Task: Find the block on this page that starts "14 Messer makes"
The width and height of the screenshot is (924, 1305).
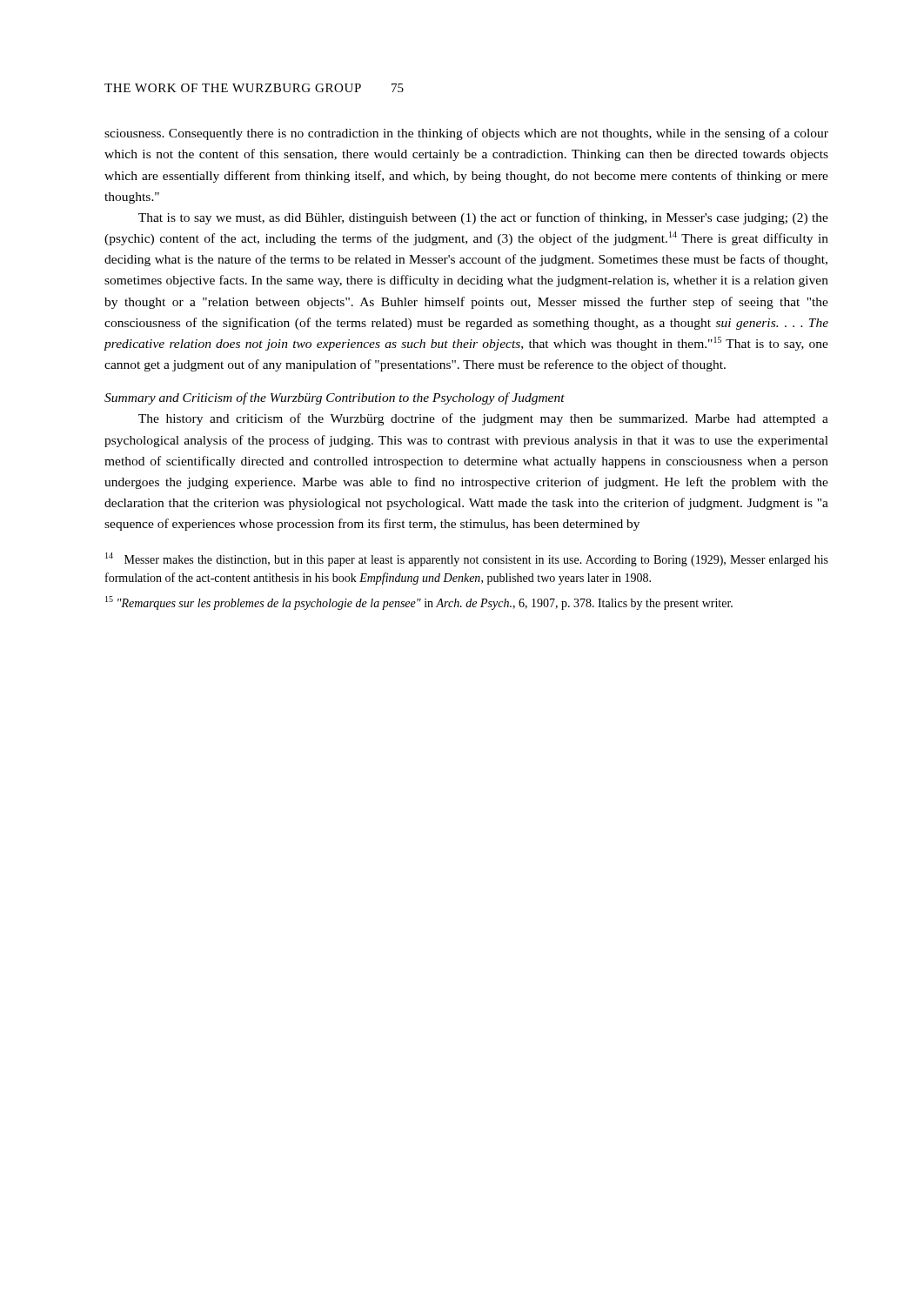Action: [x=466, y=567]
